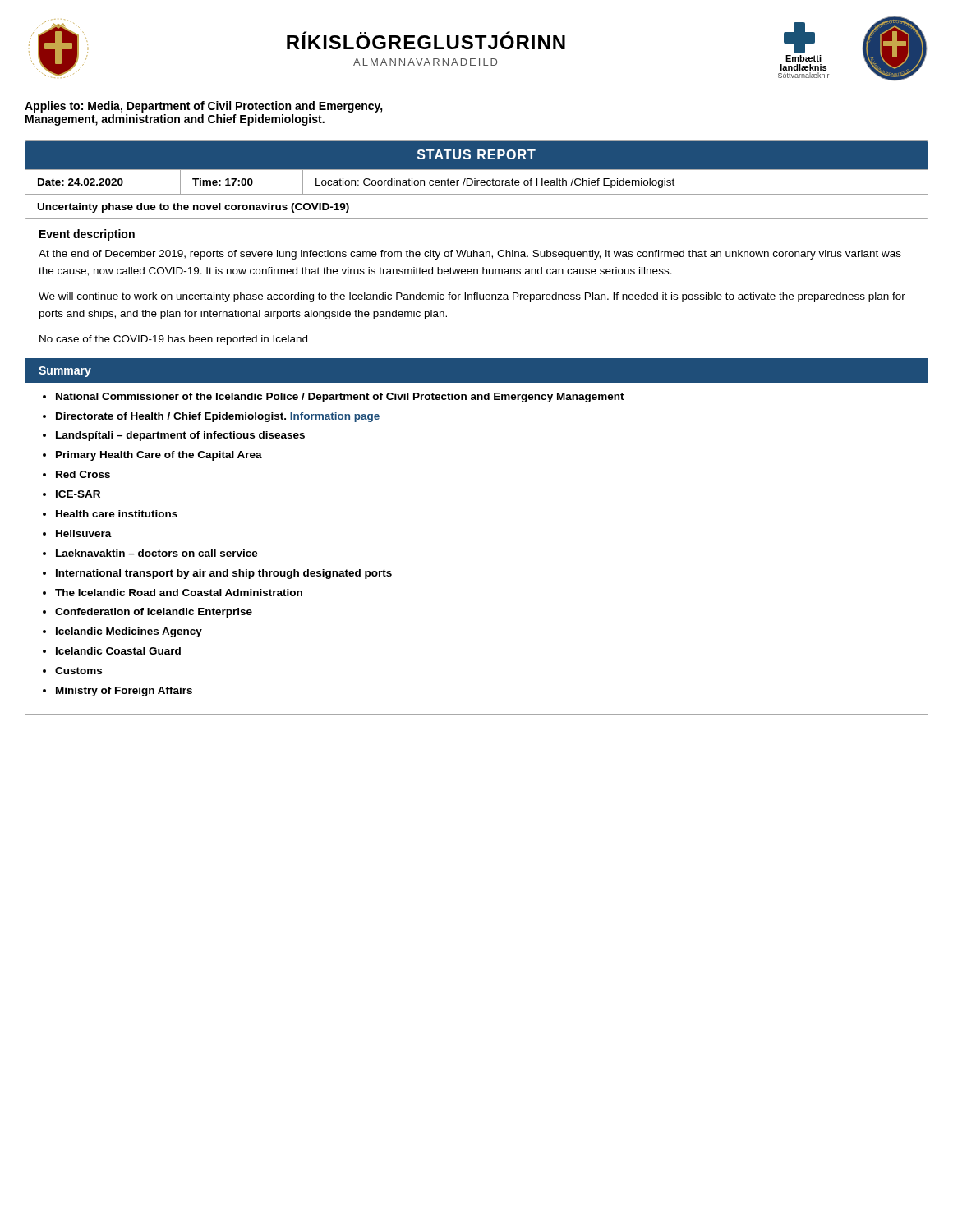The width and height of the screenshot is (953, 1232).
Task: Where does it say "Landspítali – department of infectious diseases"?
Action: [x=180, y=435]
